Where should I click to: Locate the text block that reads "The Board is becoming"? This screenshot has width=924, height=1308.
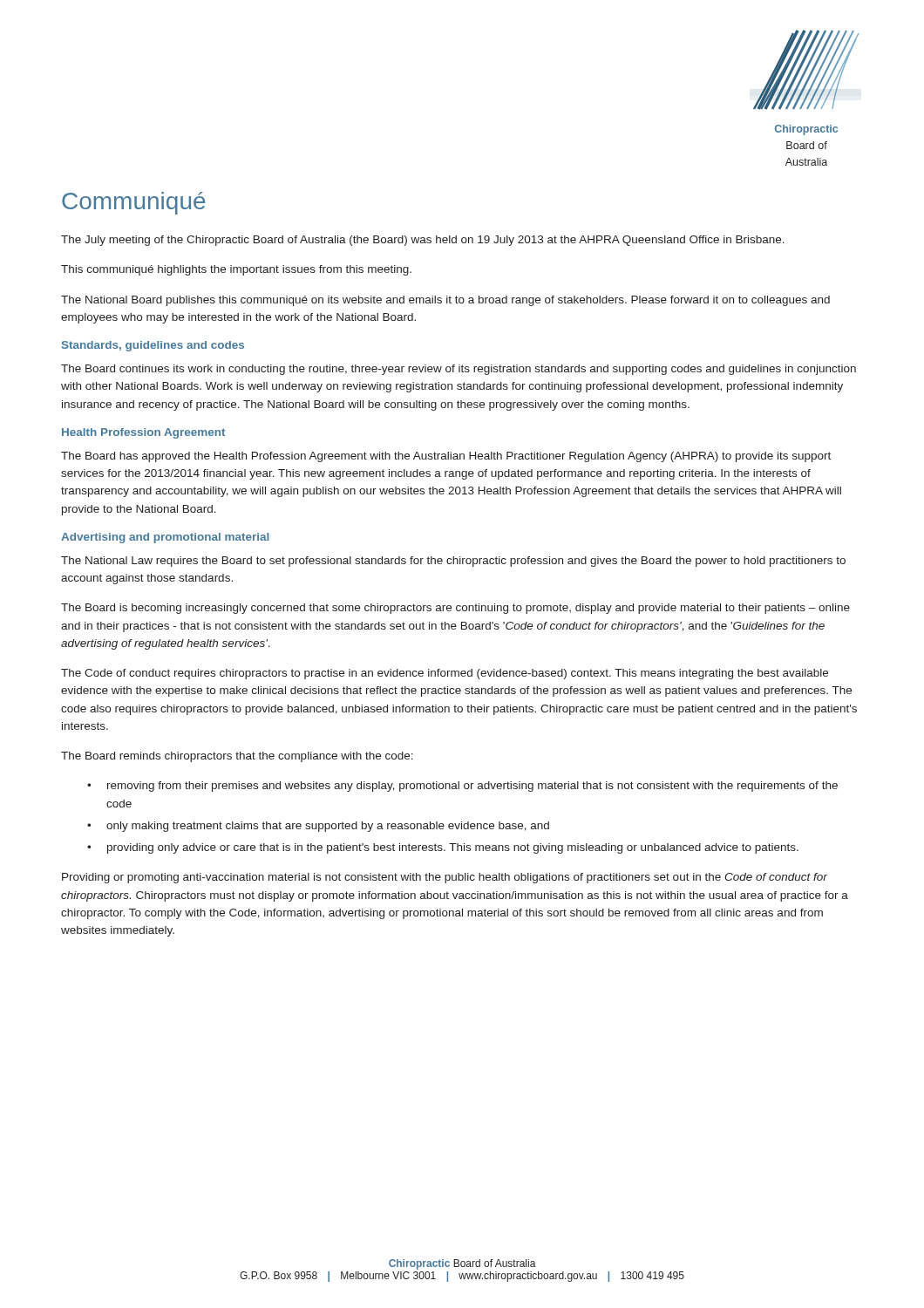[x=455, y=625]
